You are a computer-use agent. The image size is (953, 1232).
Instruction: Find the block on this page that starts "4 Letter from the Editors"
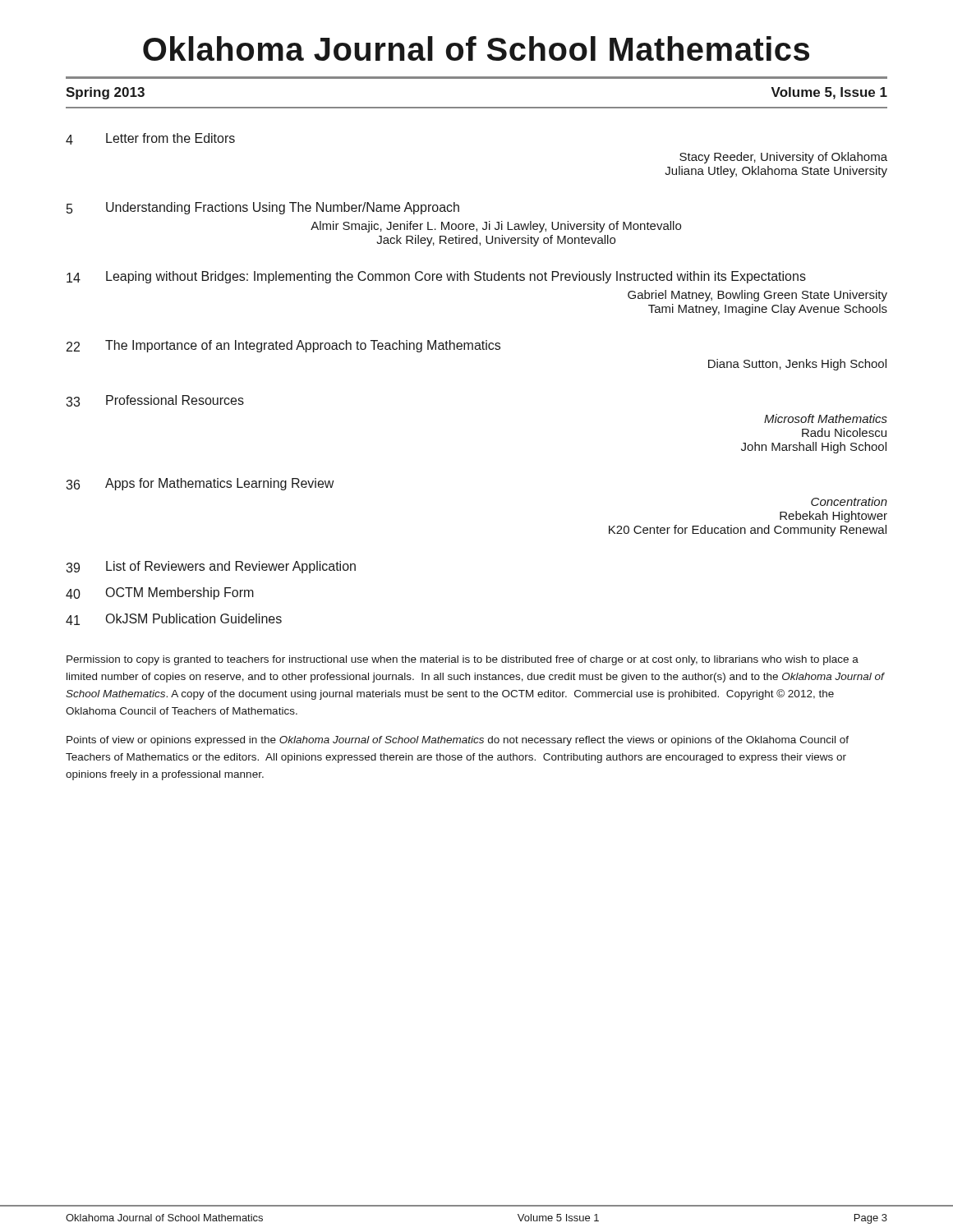coord(150,139)
